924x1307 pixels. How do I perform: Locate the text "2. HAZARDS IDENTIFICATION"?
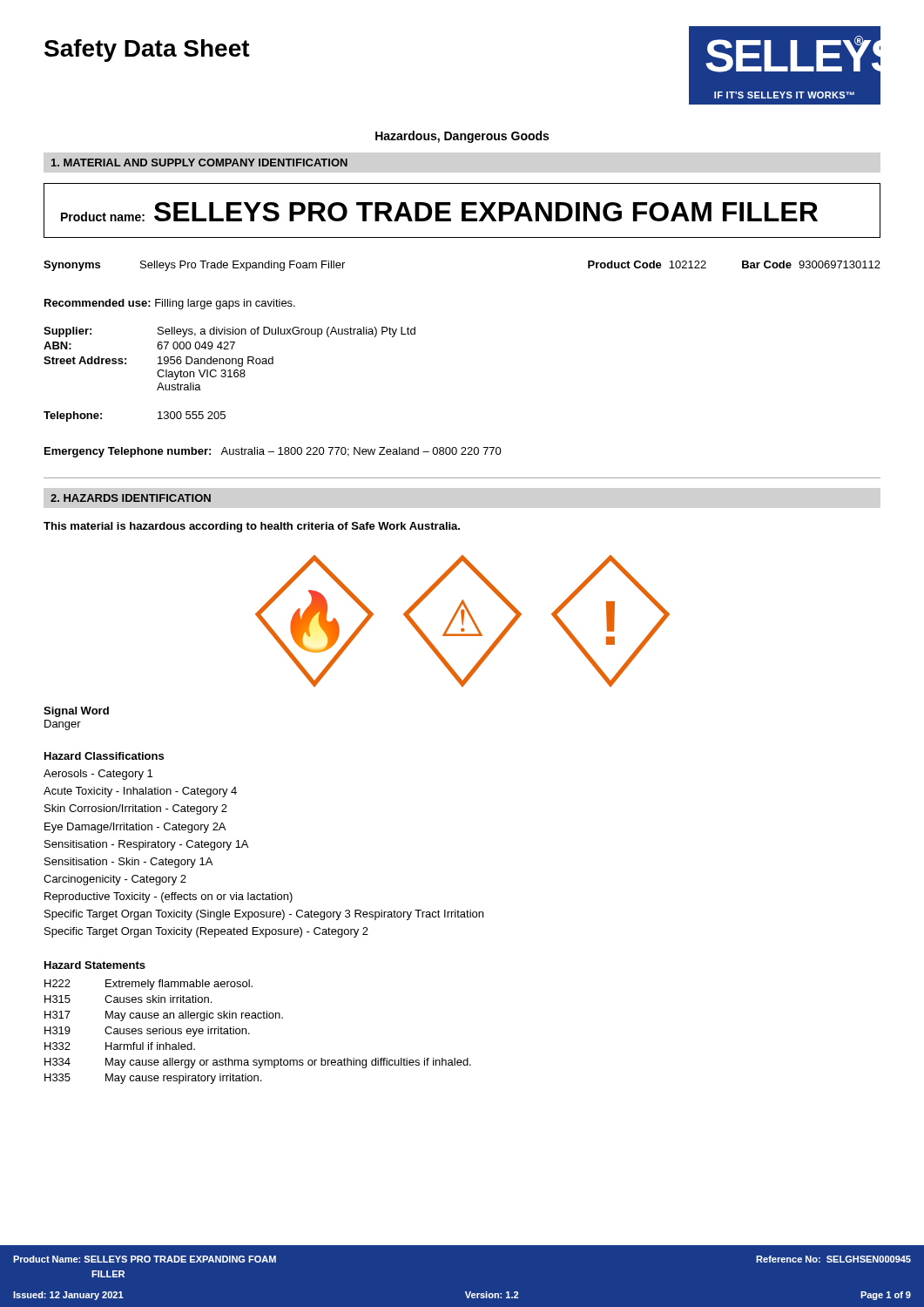click(x=131, y=498)
